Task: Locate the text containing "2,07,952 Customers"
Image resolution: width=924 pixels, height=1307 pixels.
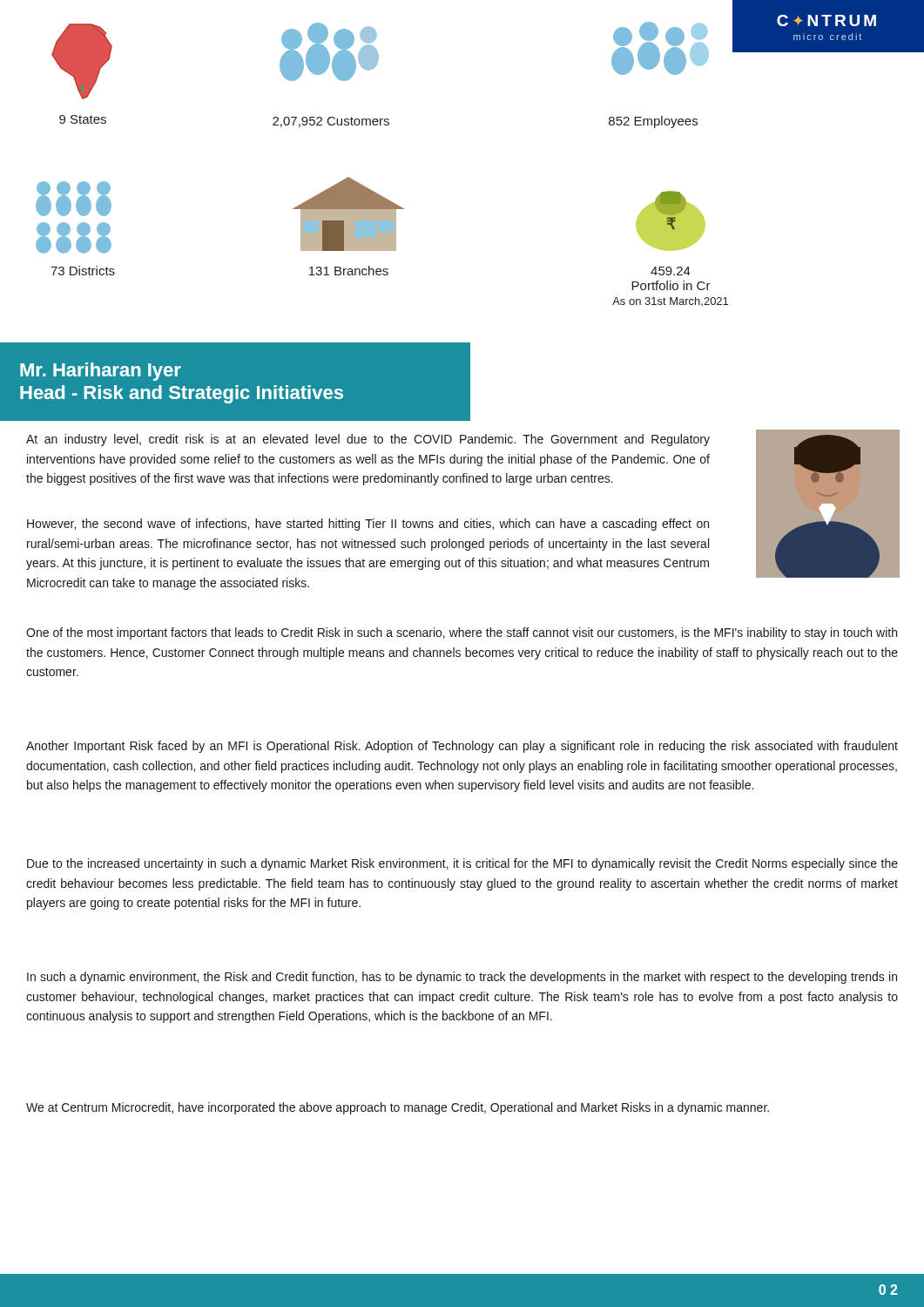Action: point(331,121)
